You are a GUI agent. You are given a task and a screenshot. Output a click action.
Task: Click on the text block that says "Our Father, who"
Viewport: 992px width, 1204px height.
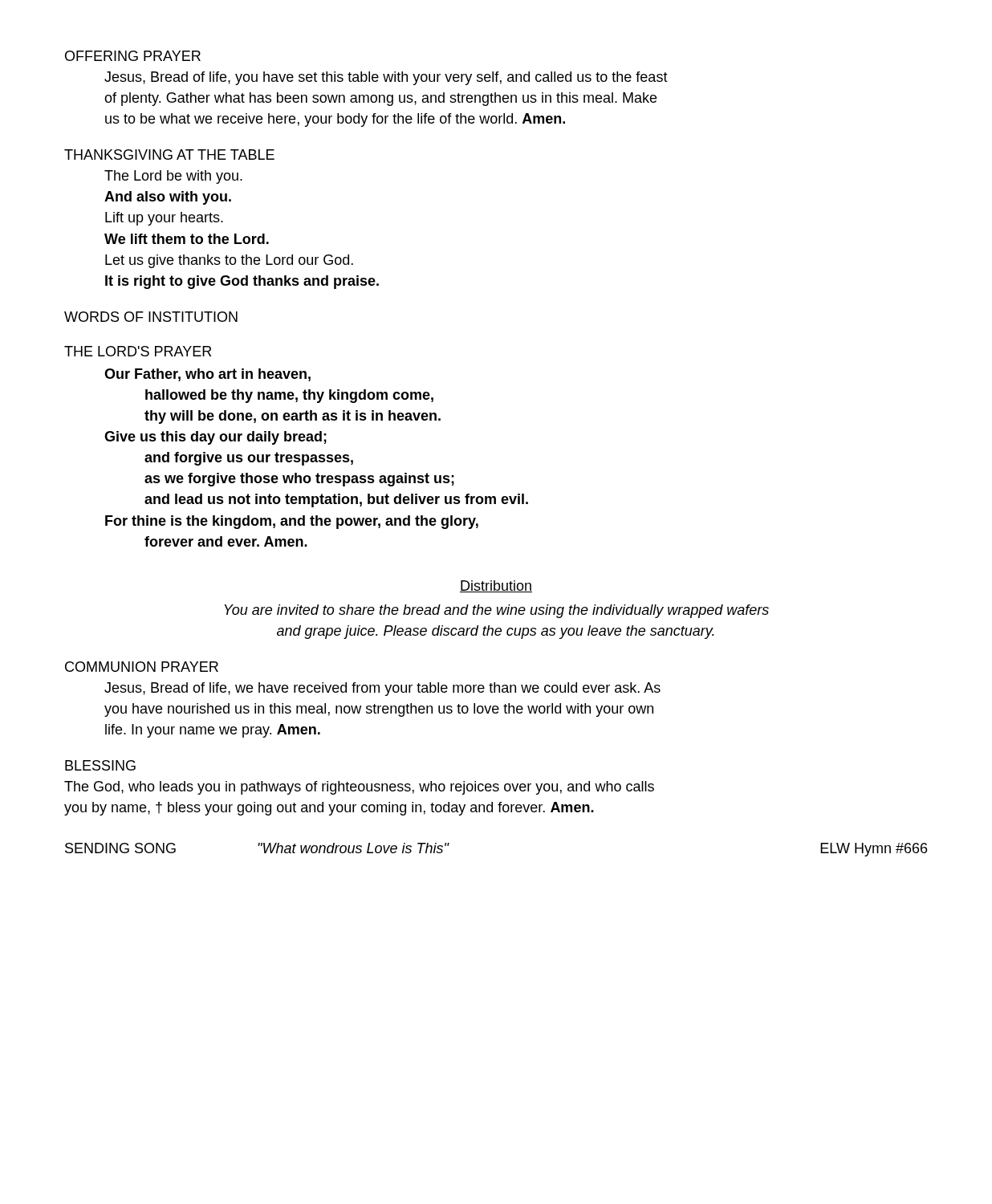point(207,375)
